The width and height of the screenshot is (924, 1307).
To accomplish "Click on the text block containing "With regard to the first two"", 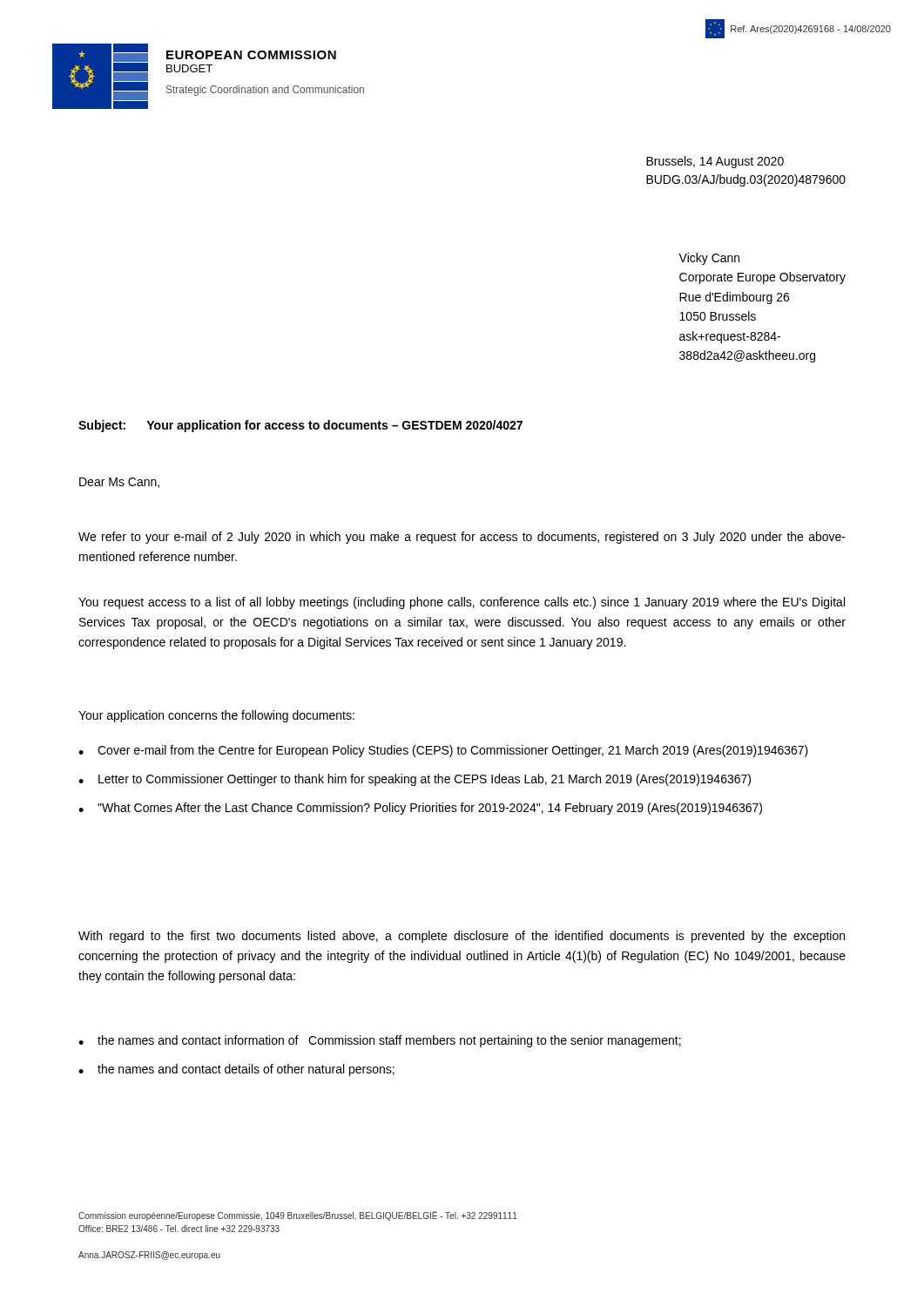I will (462, 956).
